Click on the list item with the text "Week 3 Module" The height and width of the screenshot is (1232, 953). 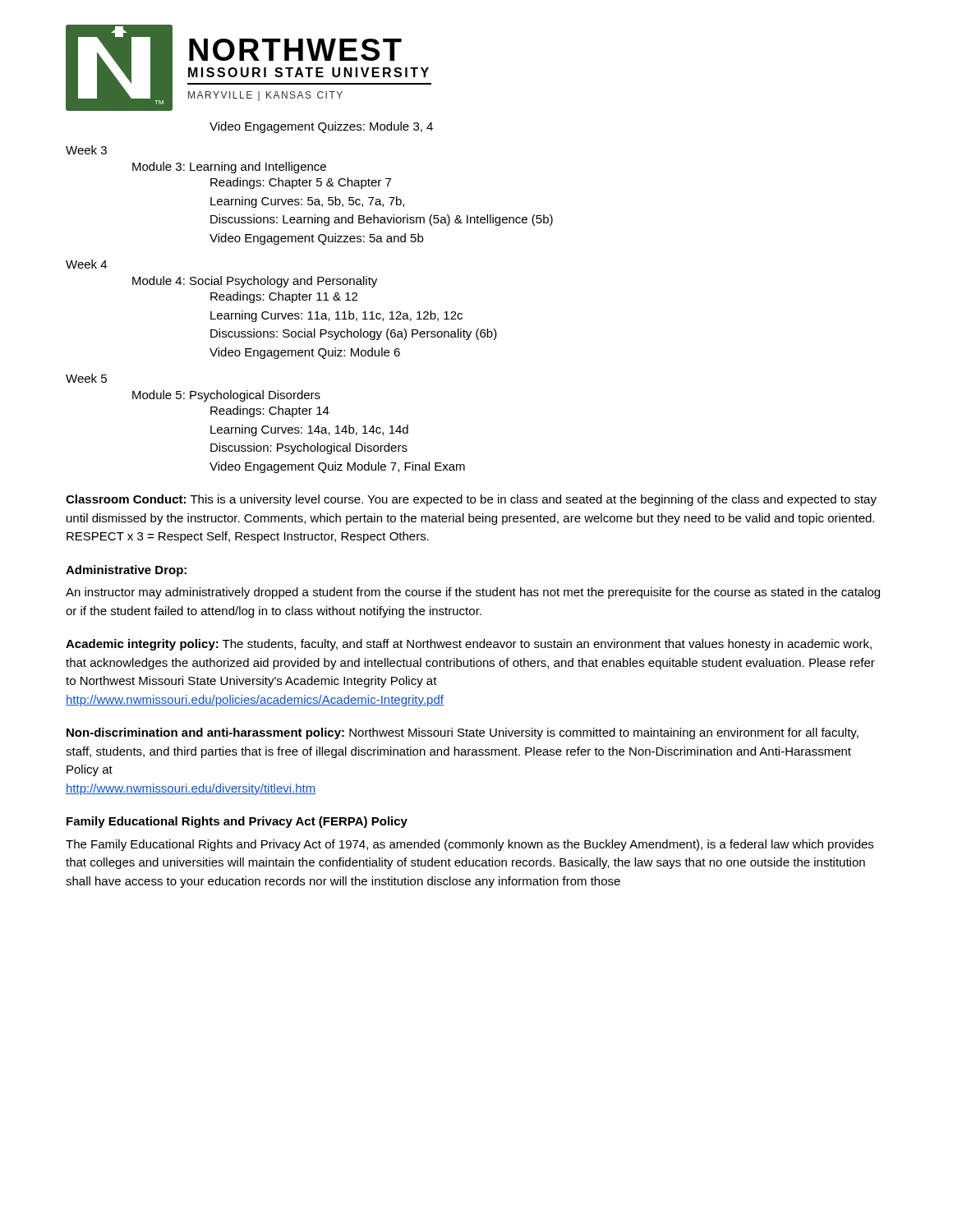tap(86, 150)
